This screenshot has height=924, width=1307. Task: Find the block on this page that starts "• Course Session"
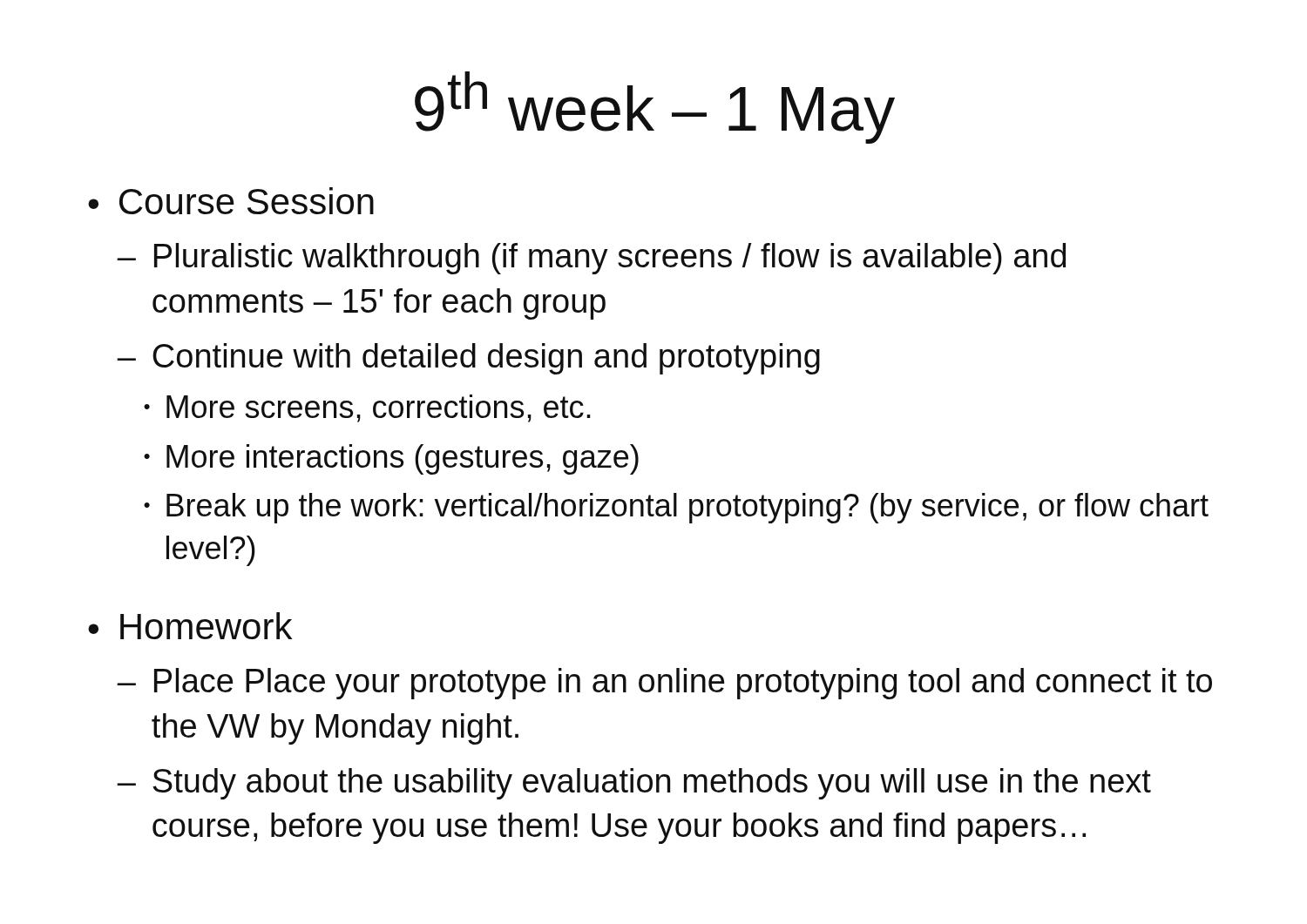pyautogui.click(x=654, y=383)
